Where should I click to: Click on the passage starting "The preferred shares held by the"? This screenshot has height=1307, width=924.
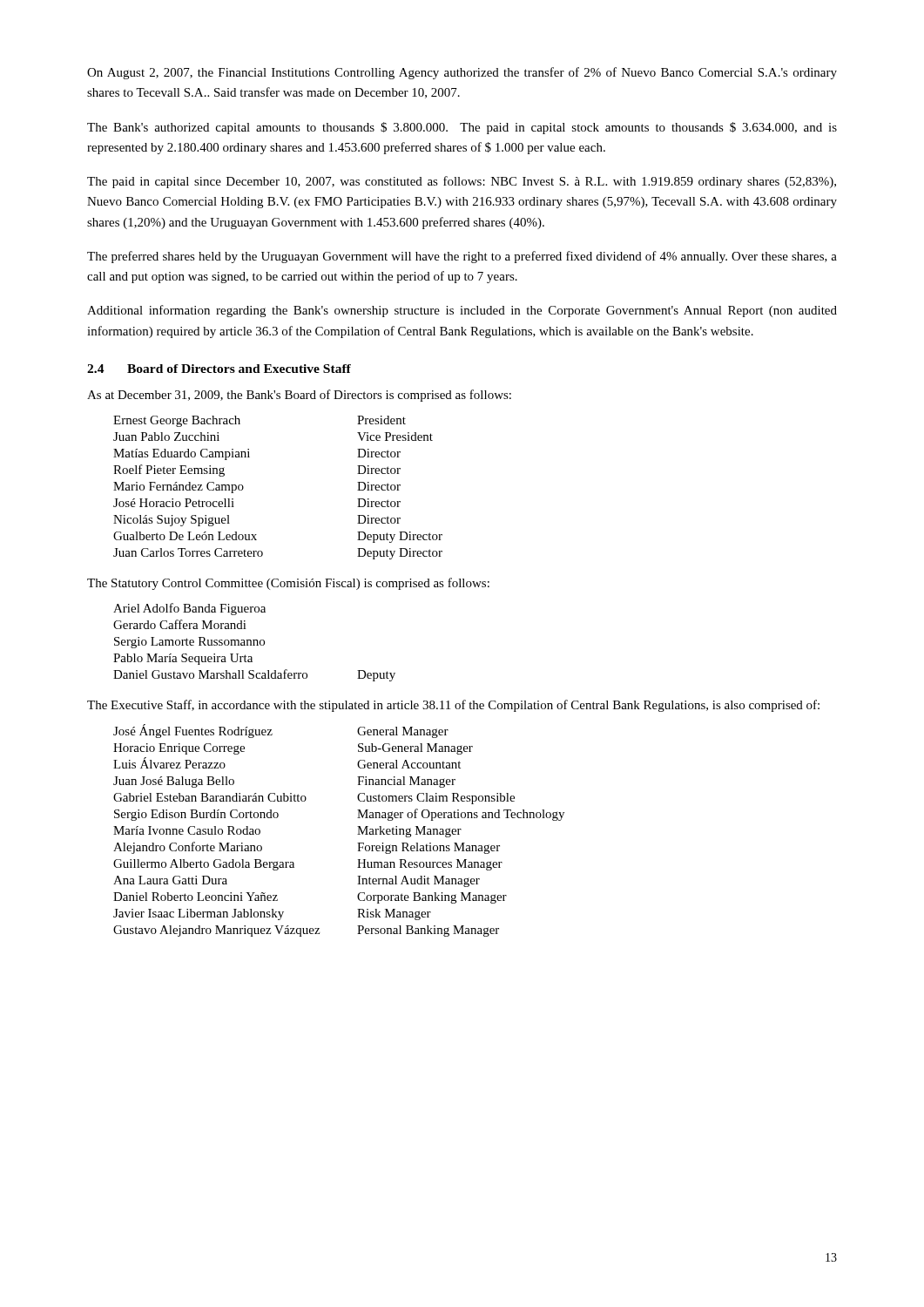click(x=462, y=266)
